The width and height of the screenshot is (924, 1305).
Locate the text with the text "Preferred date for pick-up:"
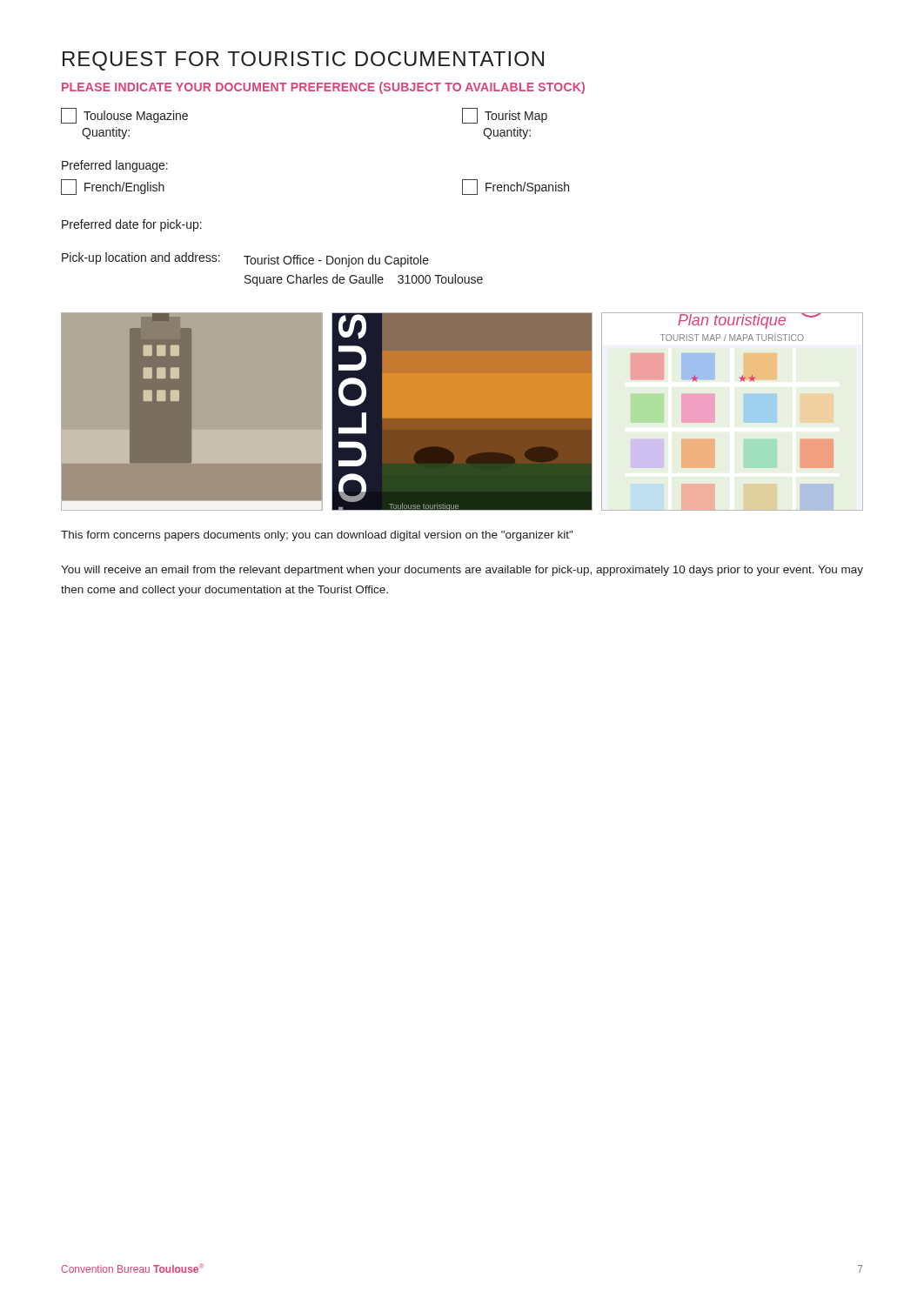[x=132, y=224]
